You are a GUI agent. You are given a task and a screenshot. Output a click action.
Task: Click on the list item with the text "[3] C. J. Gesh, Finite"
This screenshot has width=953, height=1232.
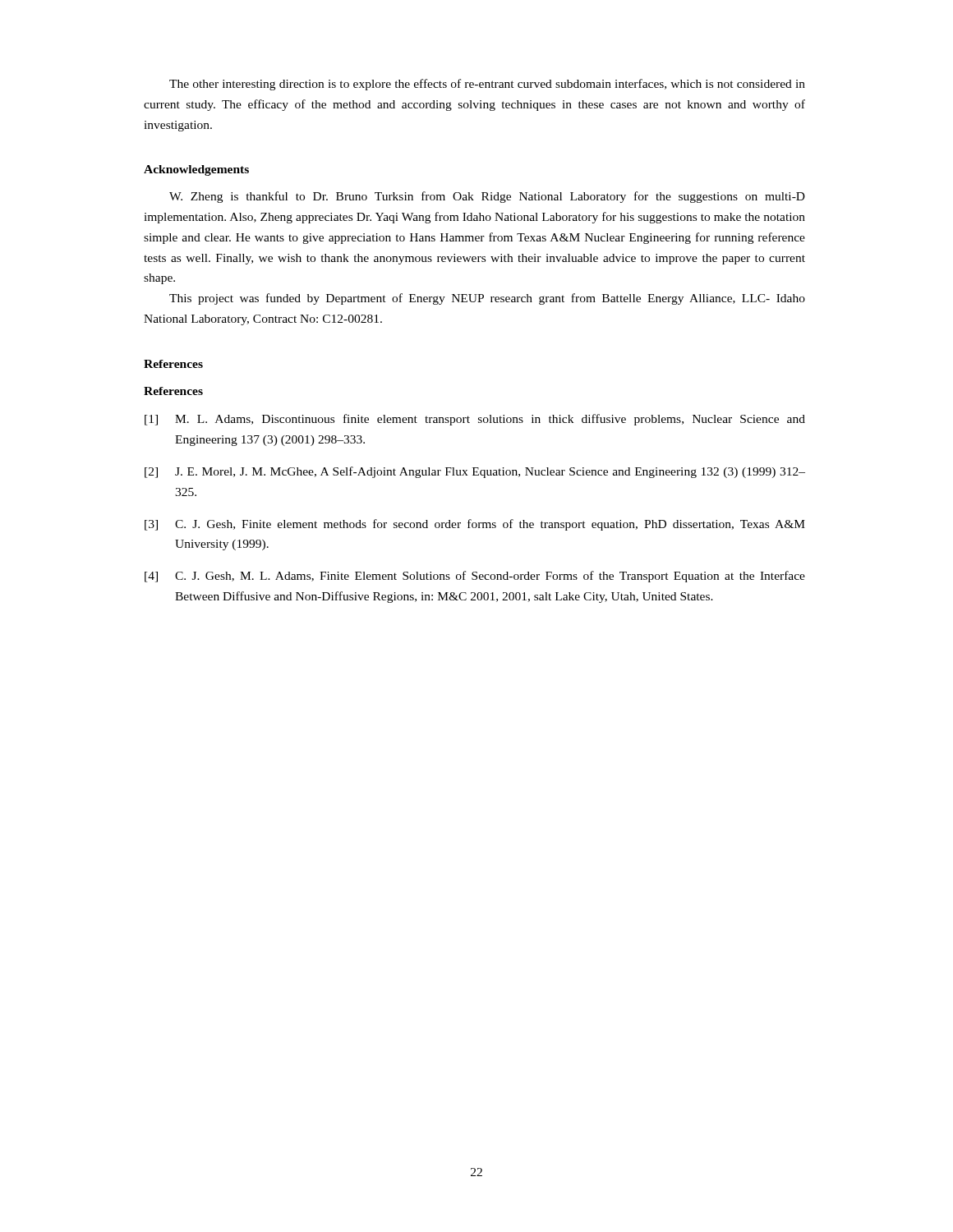(474, 534)
